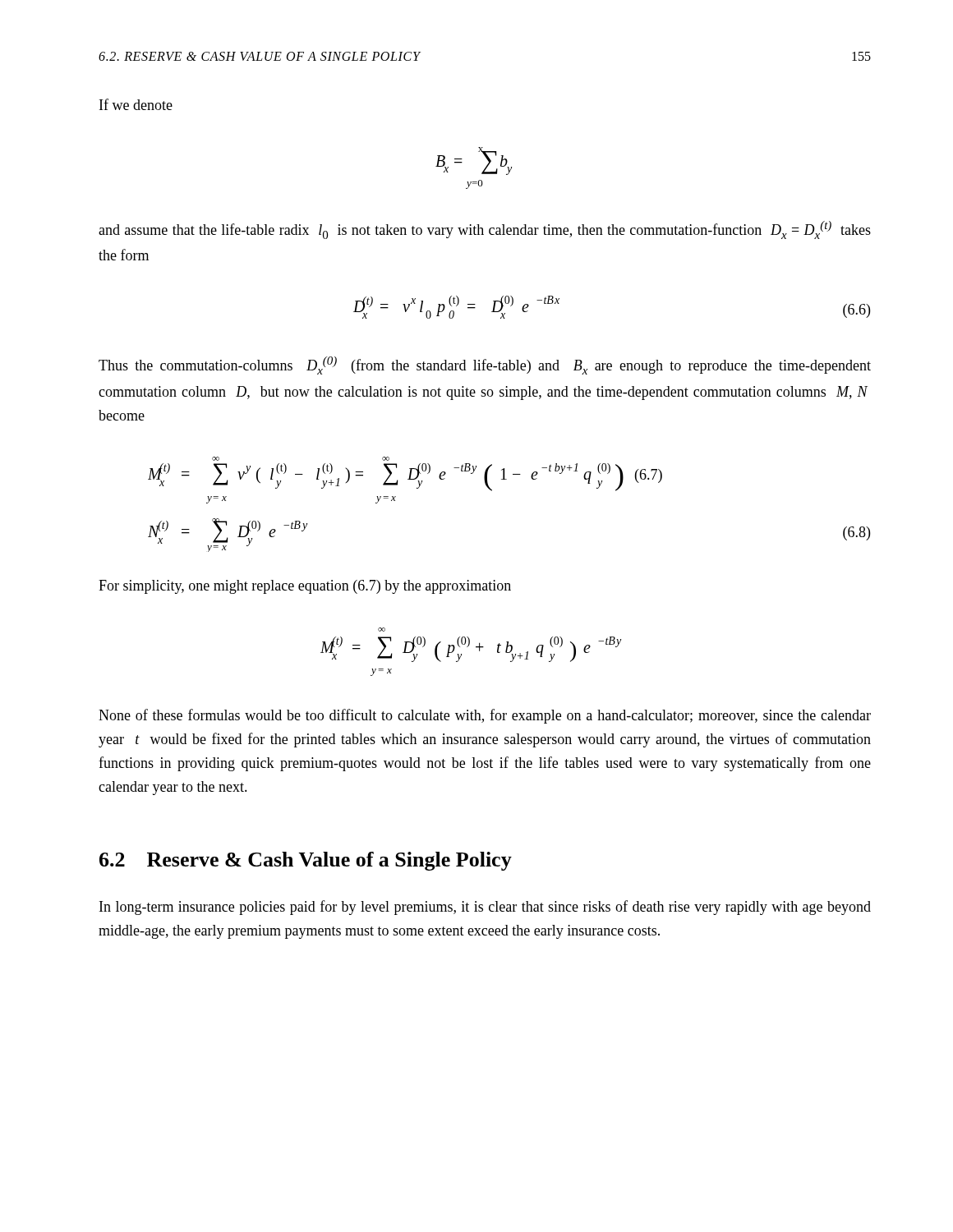Locate the block starting "and assume that the life-table"
Viewport: 953px width, 1232px height.
coord(485,241)
